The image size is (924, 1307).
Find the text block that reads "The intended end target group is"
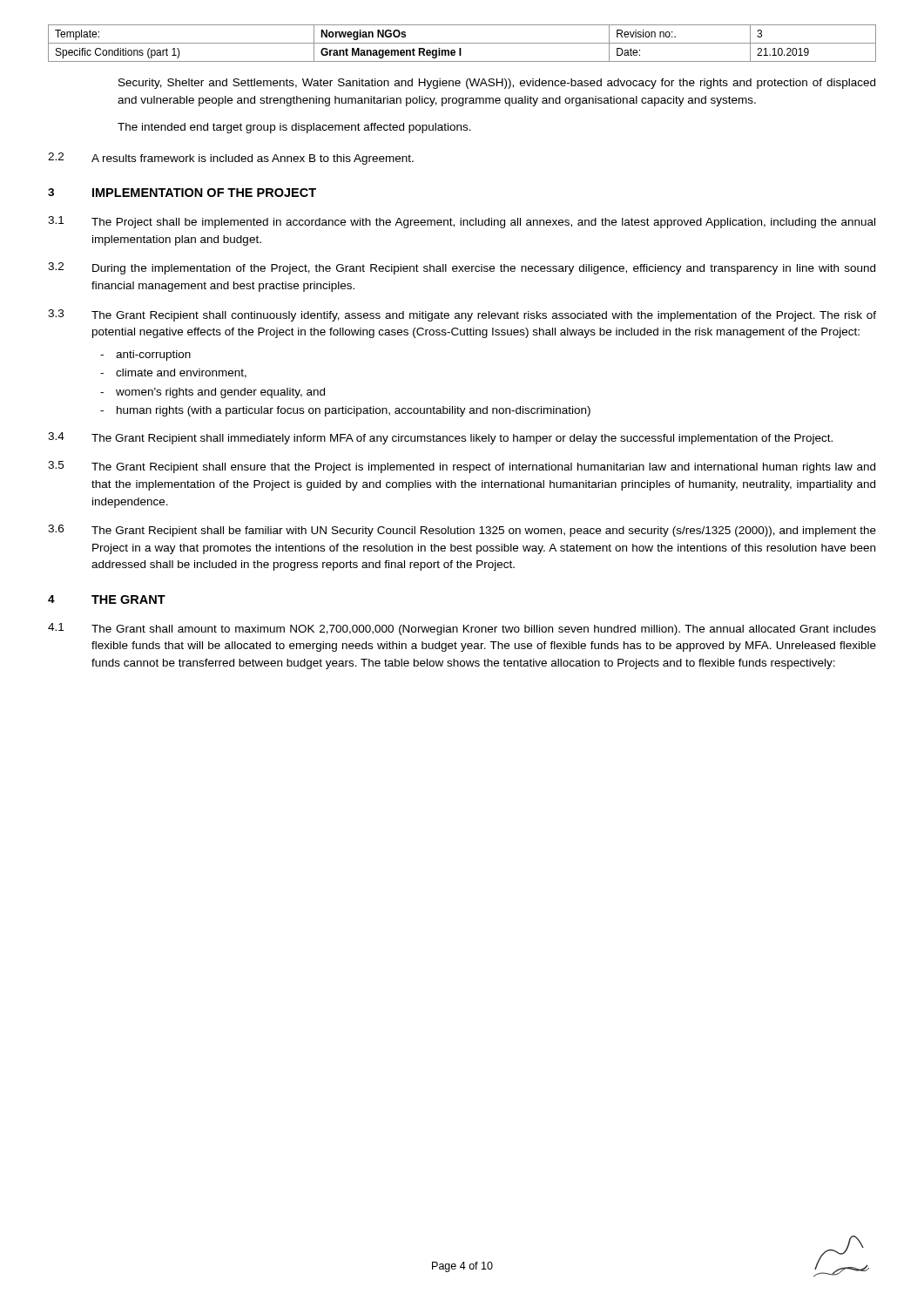295,127
